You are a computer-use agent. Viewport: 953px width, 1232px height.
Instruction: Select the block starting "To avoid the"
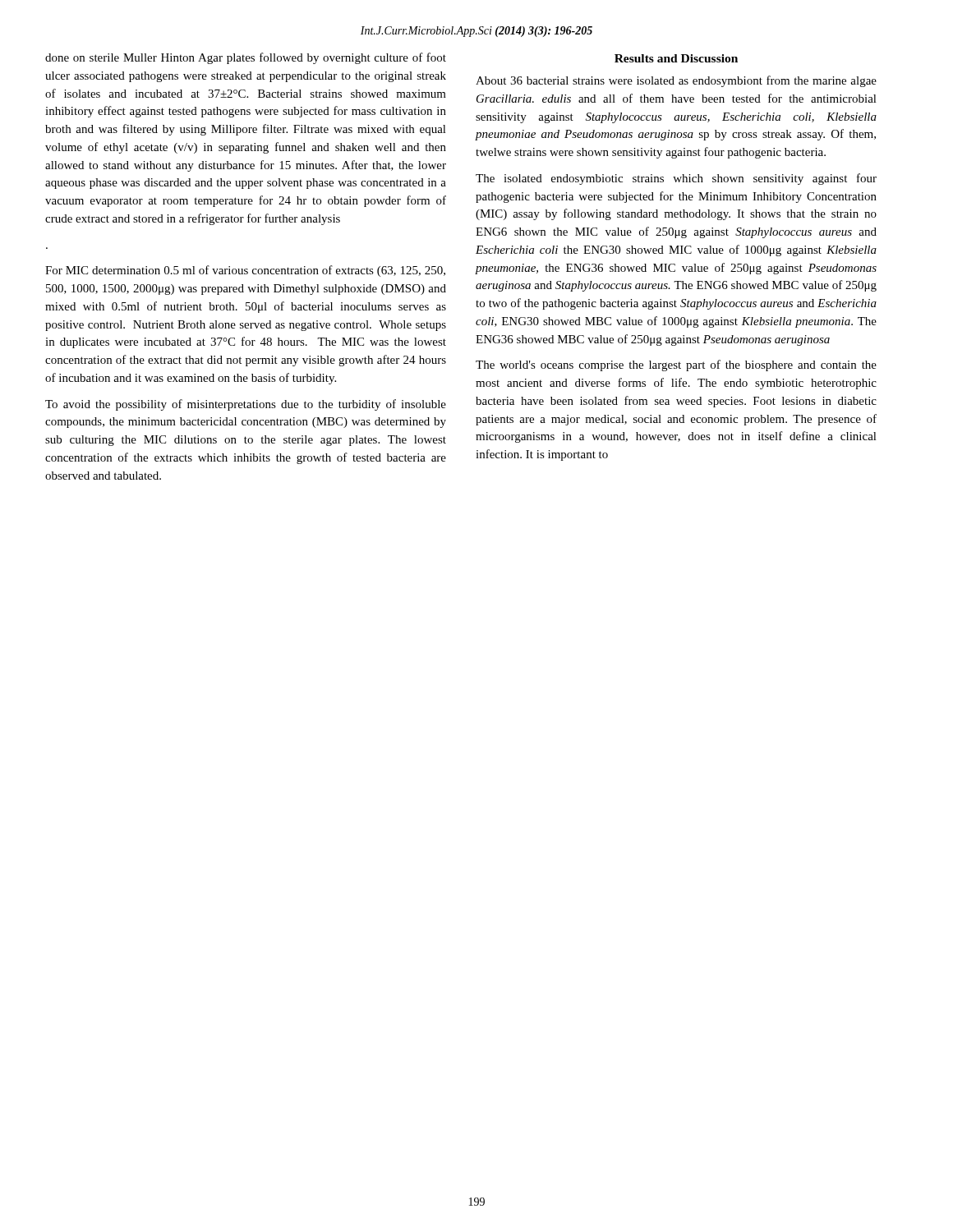246,440
